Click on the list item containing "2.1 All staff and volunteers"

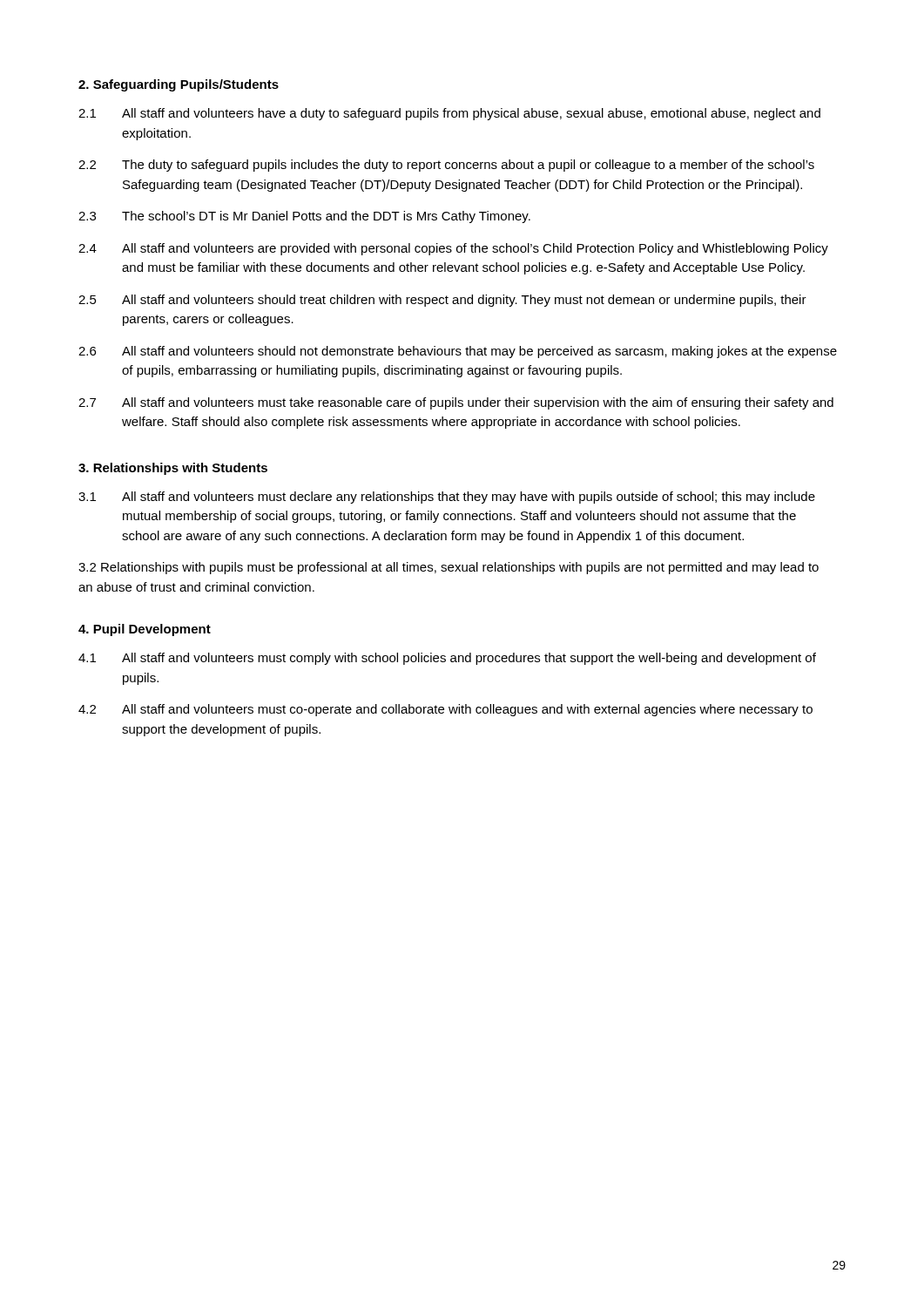(458, 123)
